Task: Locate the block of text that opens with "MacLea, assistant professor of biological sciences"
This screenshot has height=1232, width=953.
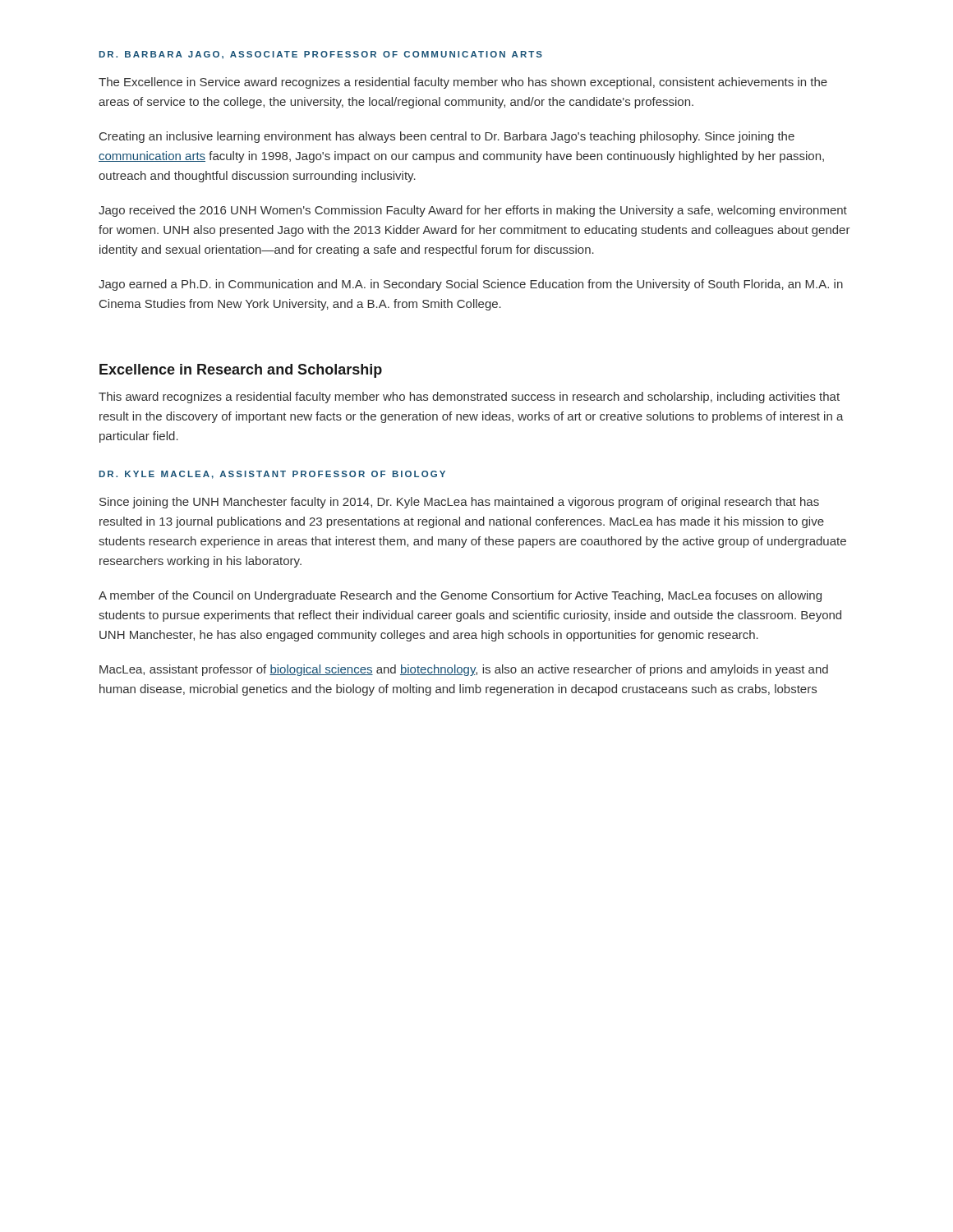Action: coord(464,679)
